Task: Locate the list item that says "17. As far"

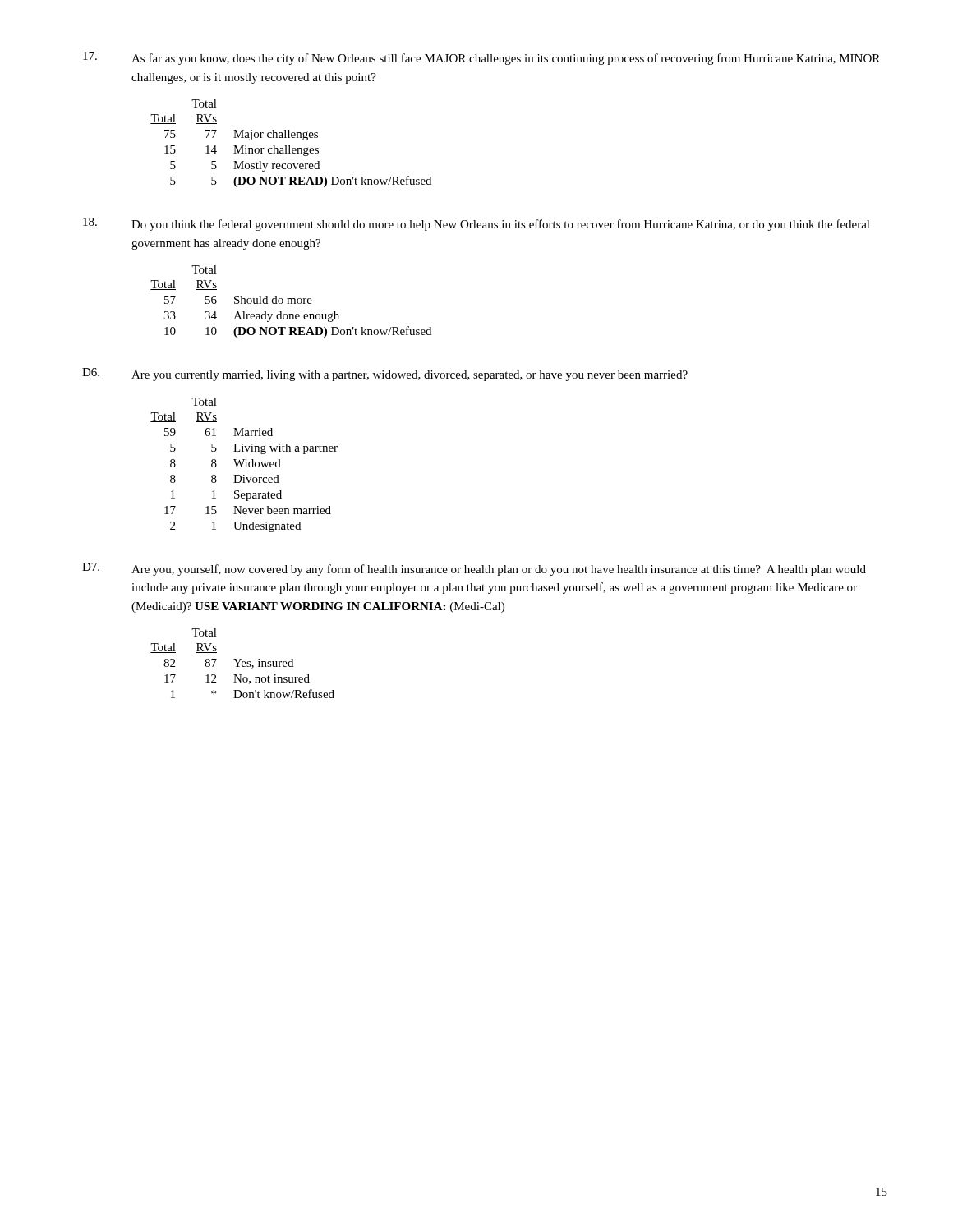Action: pyautogui.click(x=481, y=58)
